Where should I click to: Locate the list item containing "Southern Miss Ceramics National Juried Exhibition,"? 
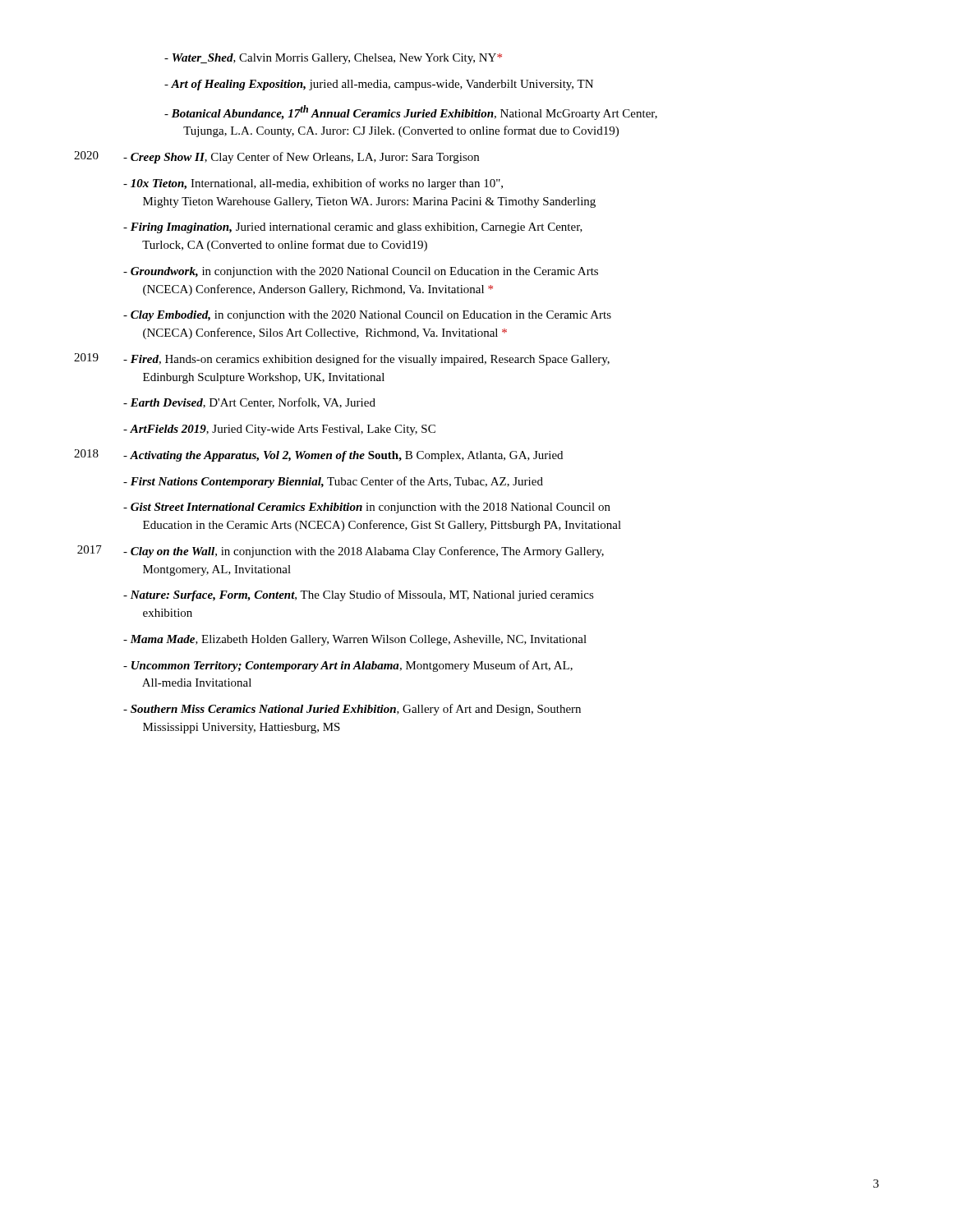[352, 718]
